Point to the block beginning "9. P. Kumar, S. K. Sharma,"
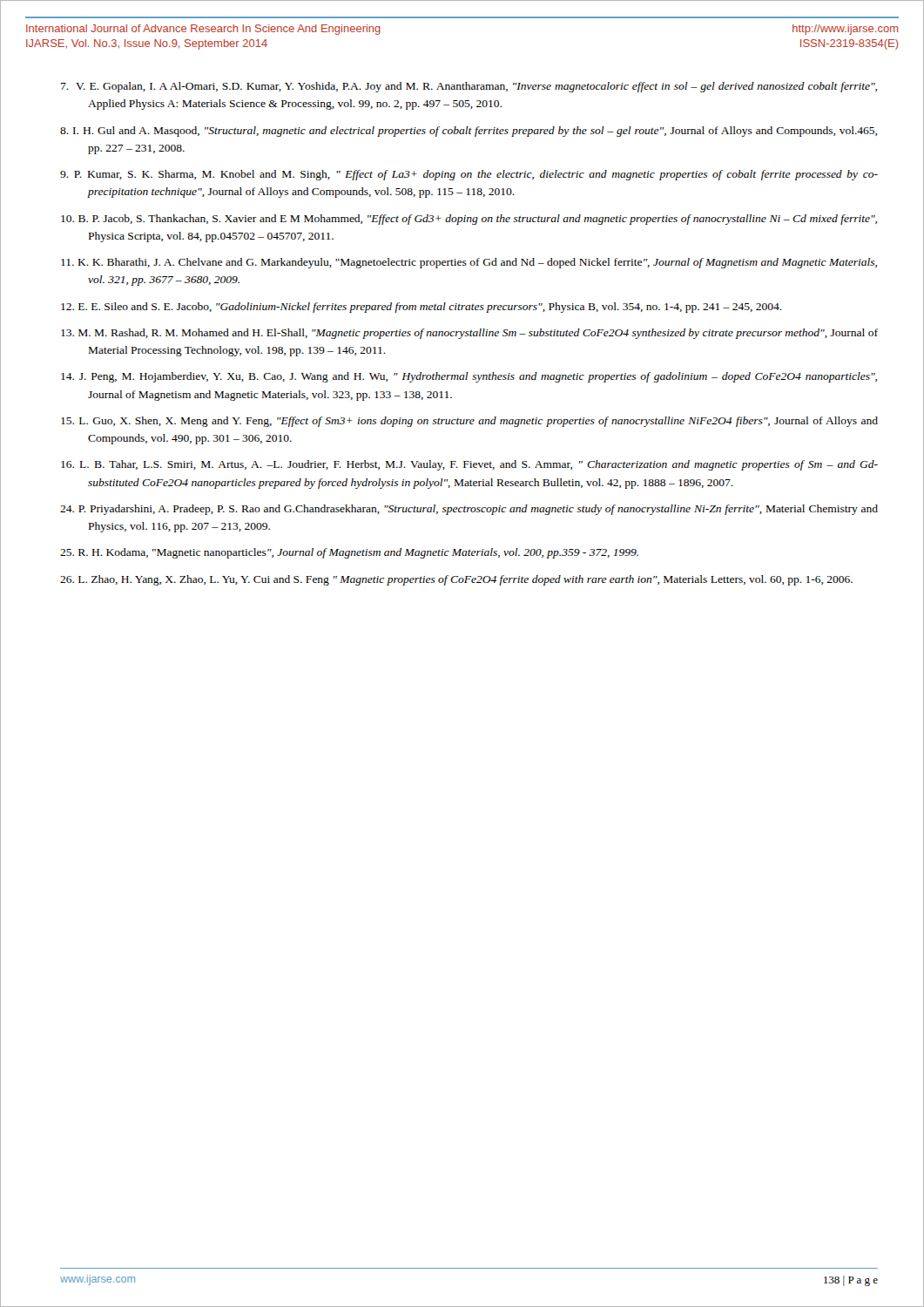 pyautogui.click(x=469, y=183)
